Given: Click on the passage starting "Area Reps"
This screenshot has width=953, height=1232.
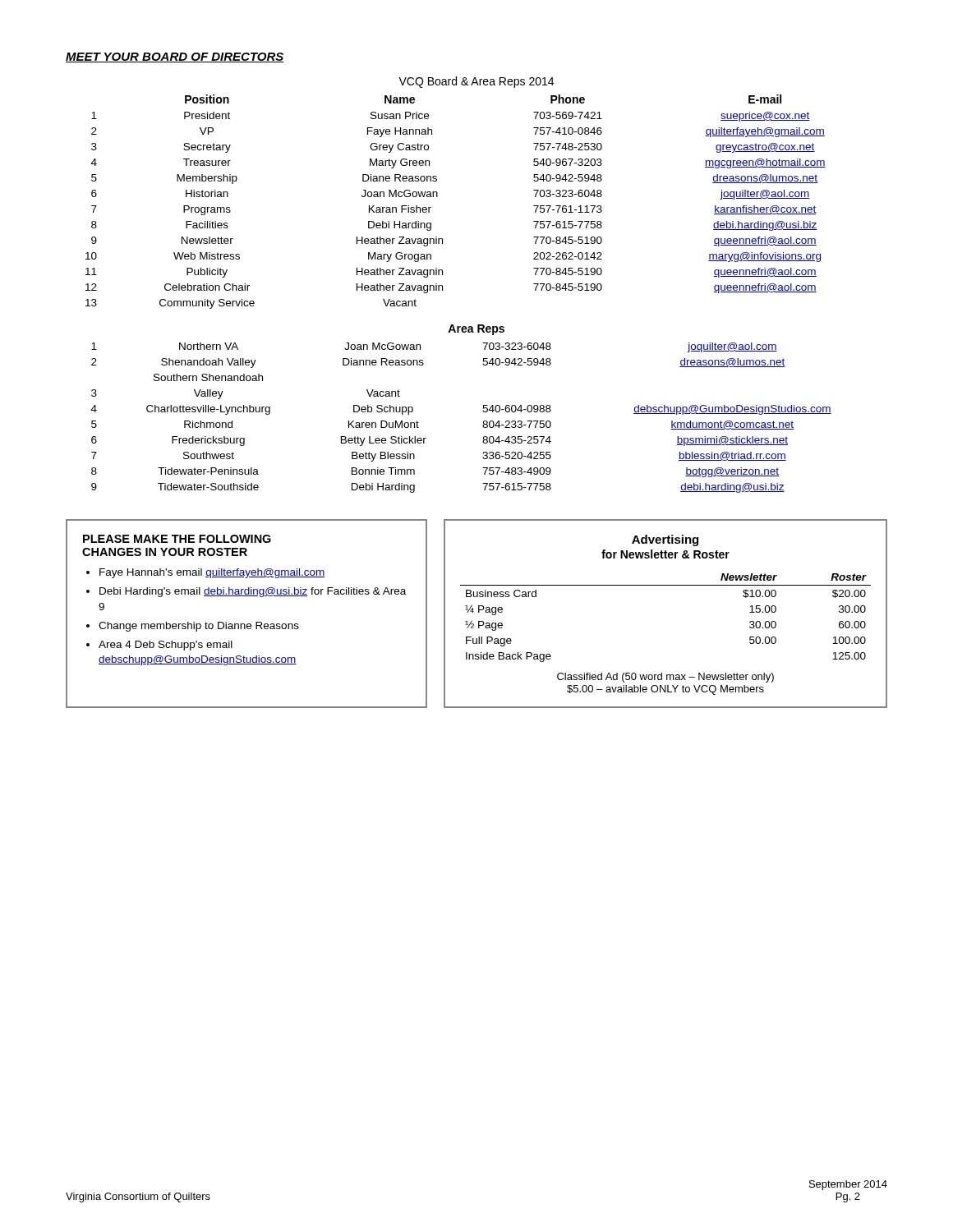Looking at the screenshot, I should pyautogui.click(x=476, y=329).
